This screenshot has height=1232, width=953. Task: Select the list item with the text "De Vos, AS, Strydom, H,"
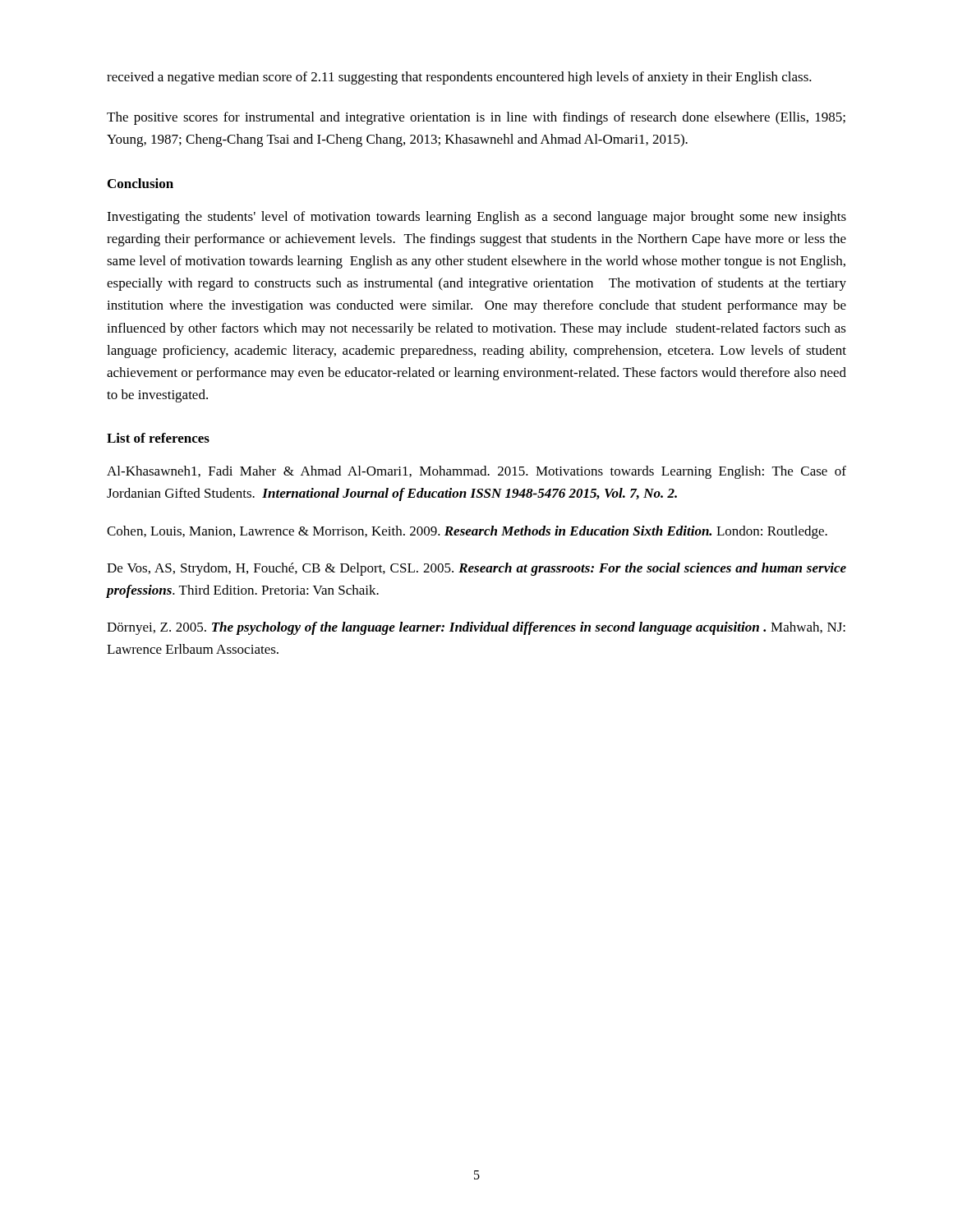pos(476,579)
